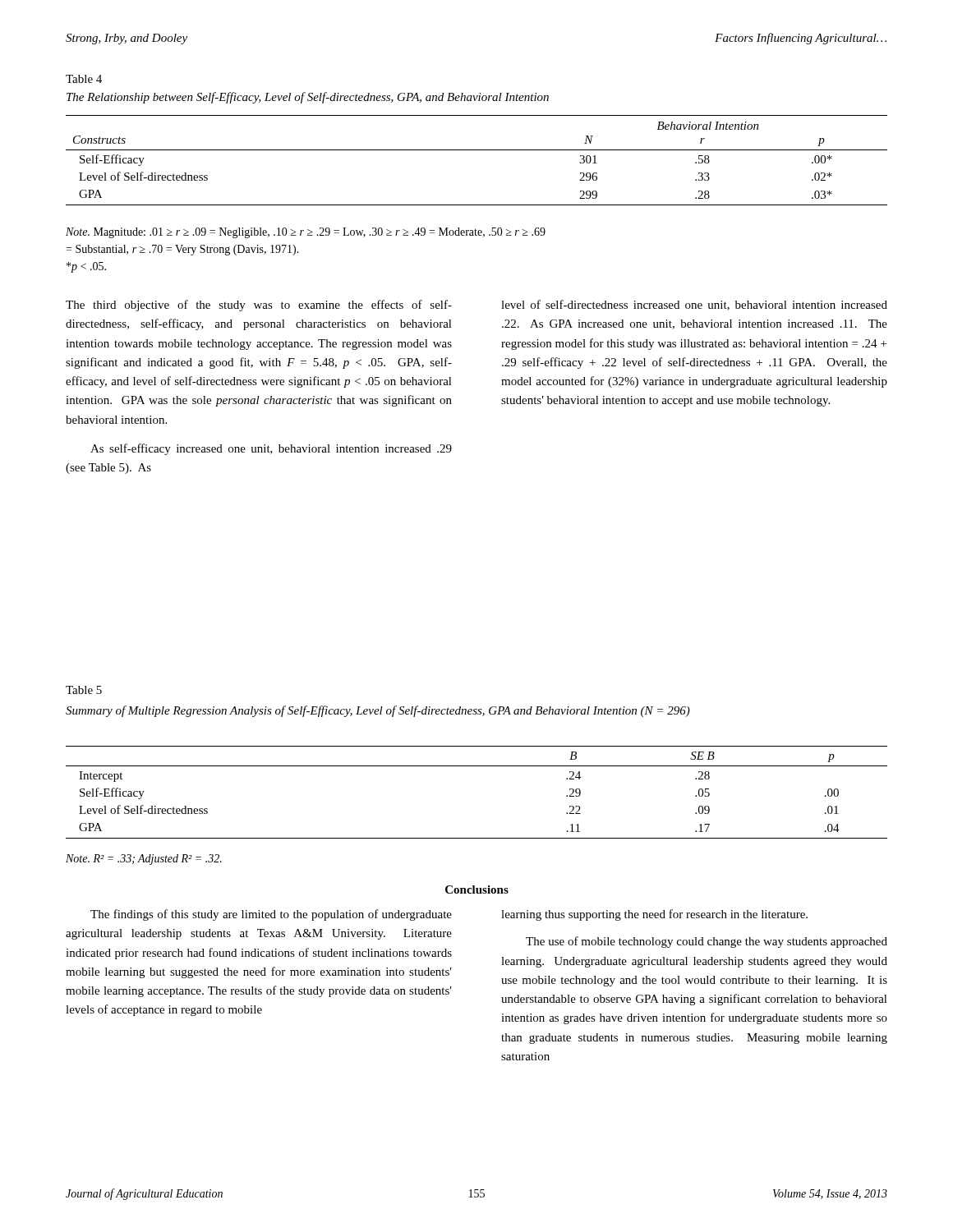Click the caption that begins "Summary of Multiple"
953x1232 pixels.
click(378, 710)
